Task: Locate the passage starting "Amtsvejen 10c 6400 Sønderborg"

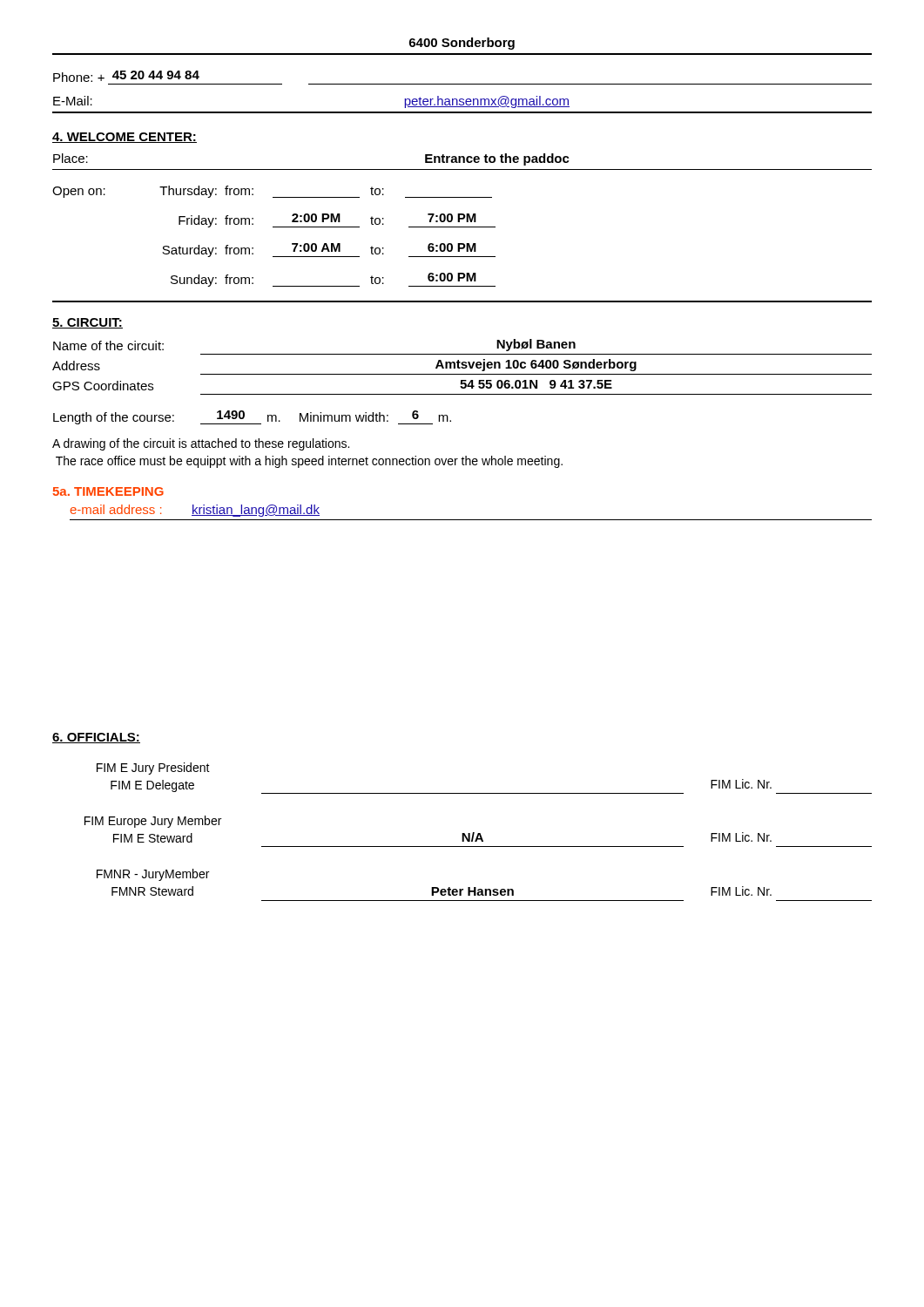Action: click(x=536, y=364)
